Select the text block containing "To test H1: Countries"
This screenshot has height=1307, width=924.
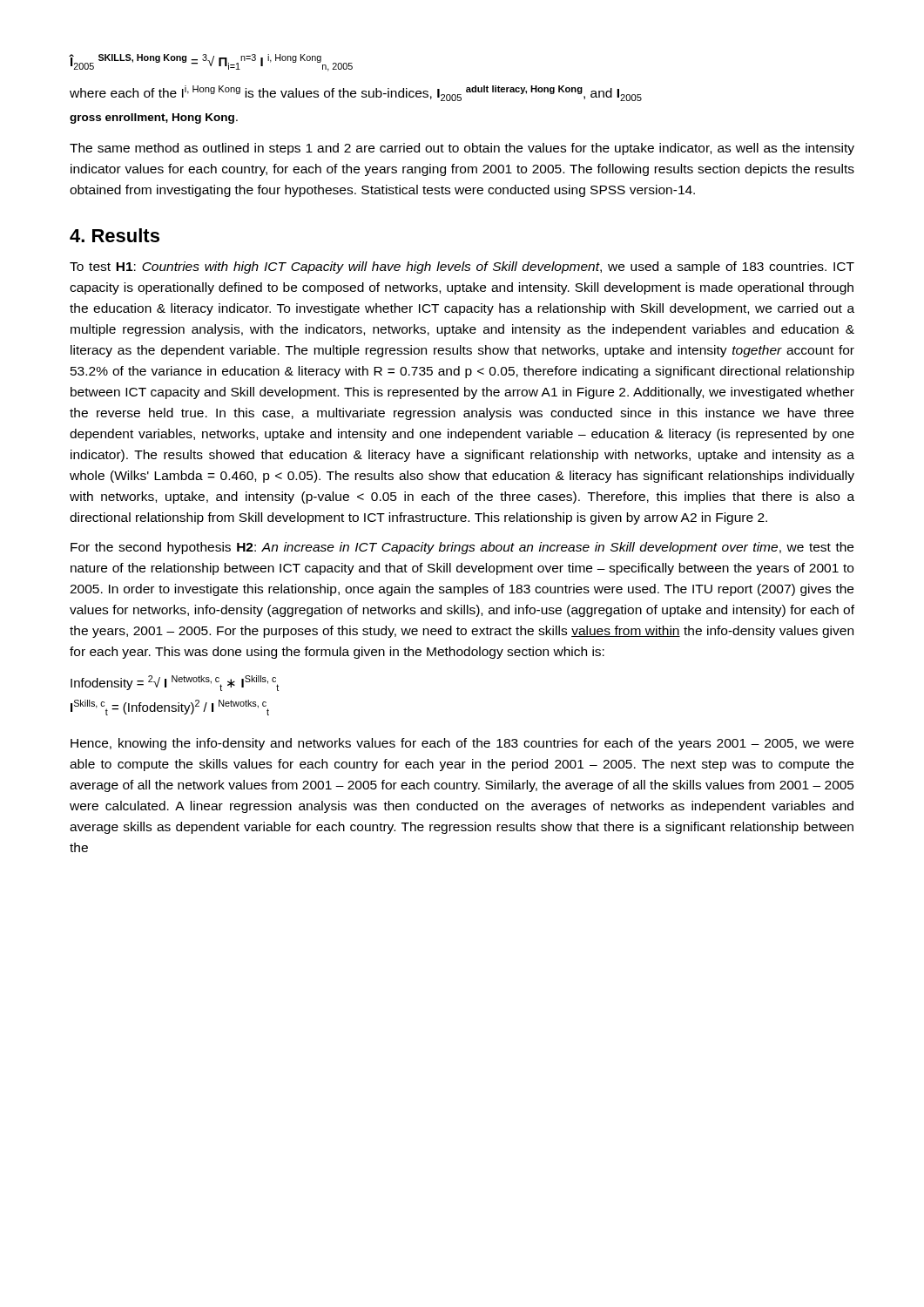(x=462, y=391)
